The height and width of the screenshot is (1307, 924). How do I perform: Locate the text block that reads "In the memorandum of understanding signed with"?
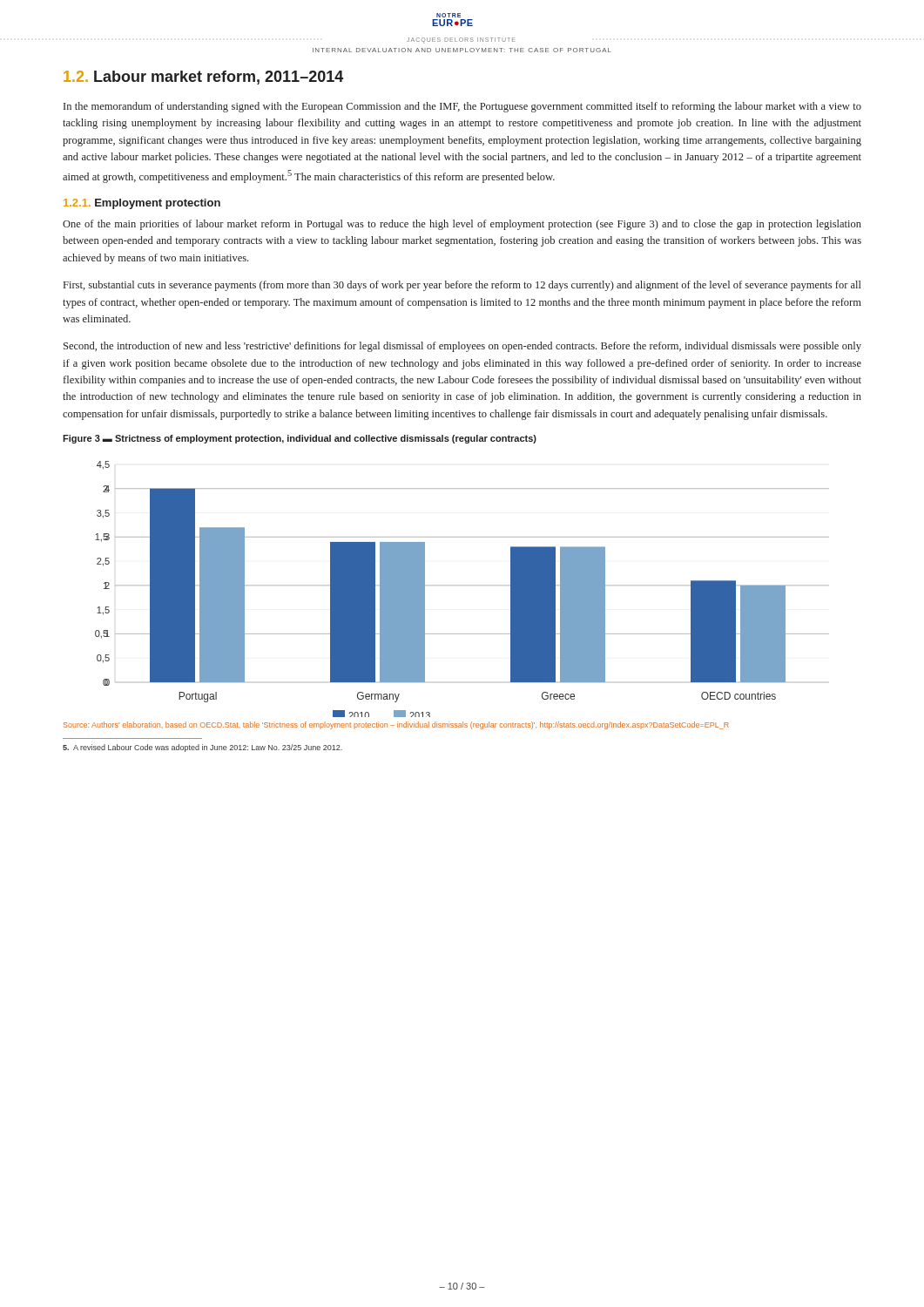click(x=462, y=142)
